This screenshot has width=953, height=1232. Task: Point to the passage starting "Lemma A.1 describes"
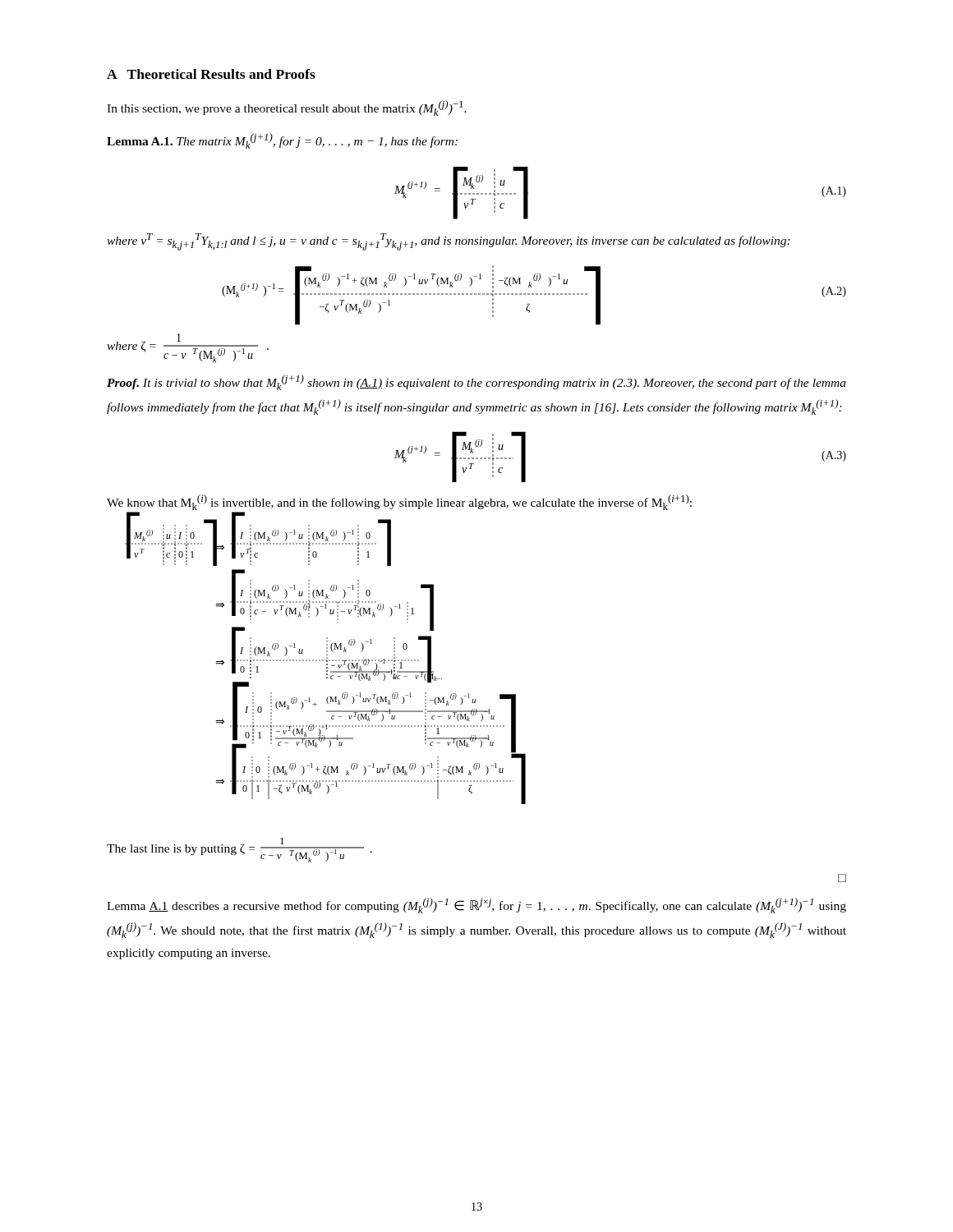coord(476,927)
